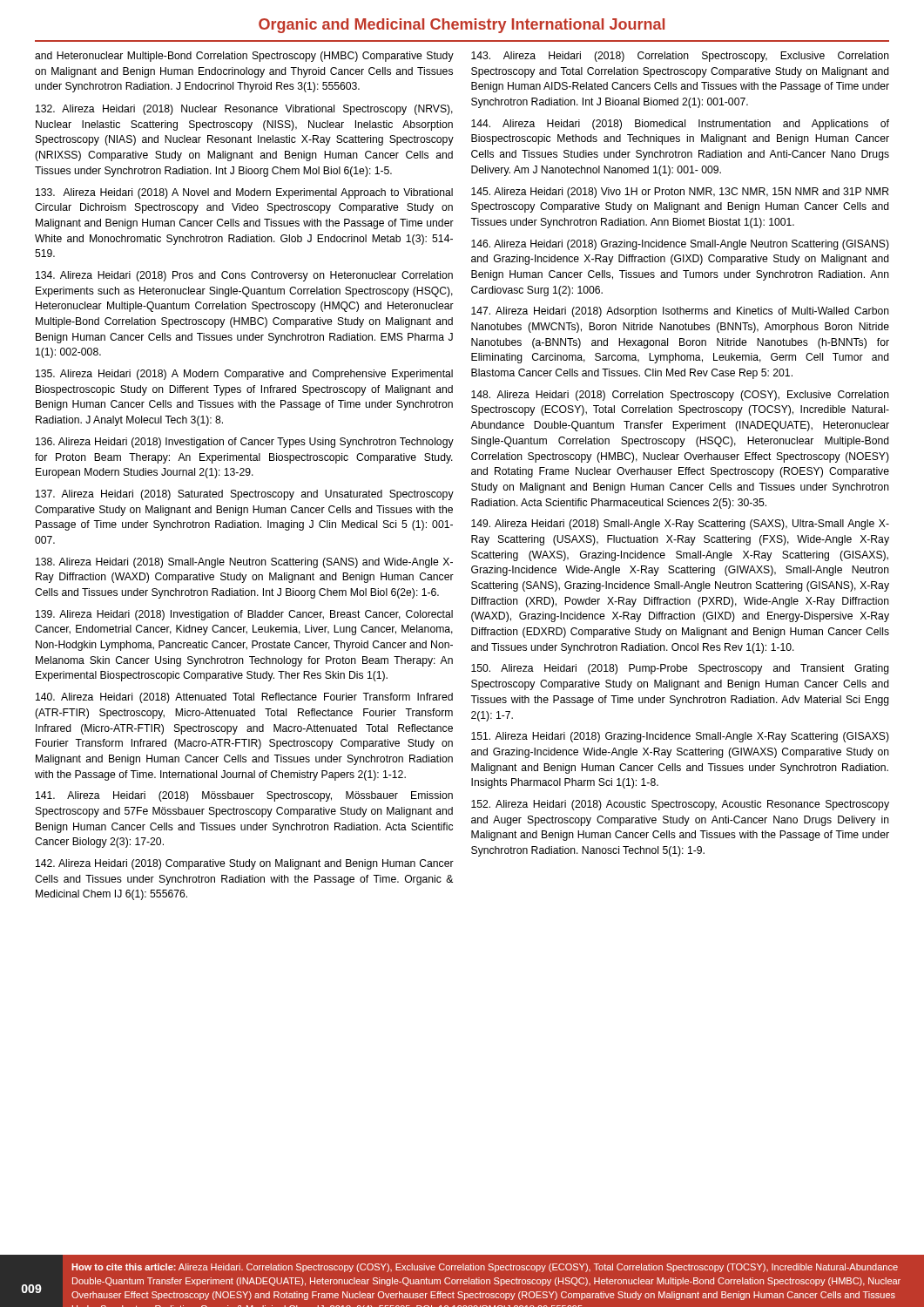This screenshot has width=924, height=1307.
Task: Select the text starting "133. Alireza Heidari (2018) A"
Action: (x=244, y=223)
